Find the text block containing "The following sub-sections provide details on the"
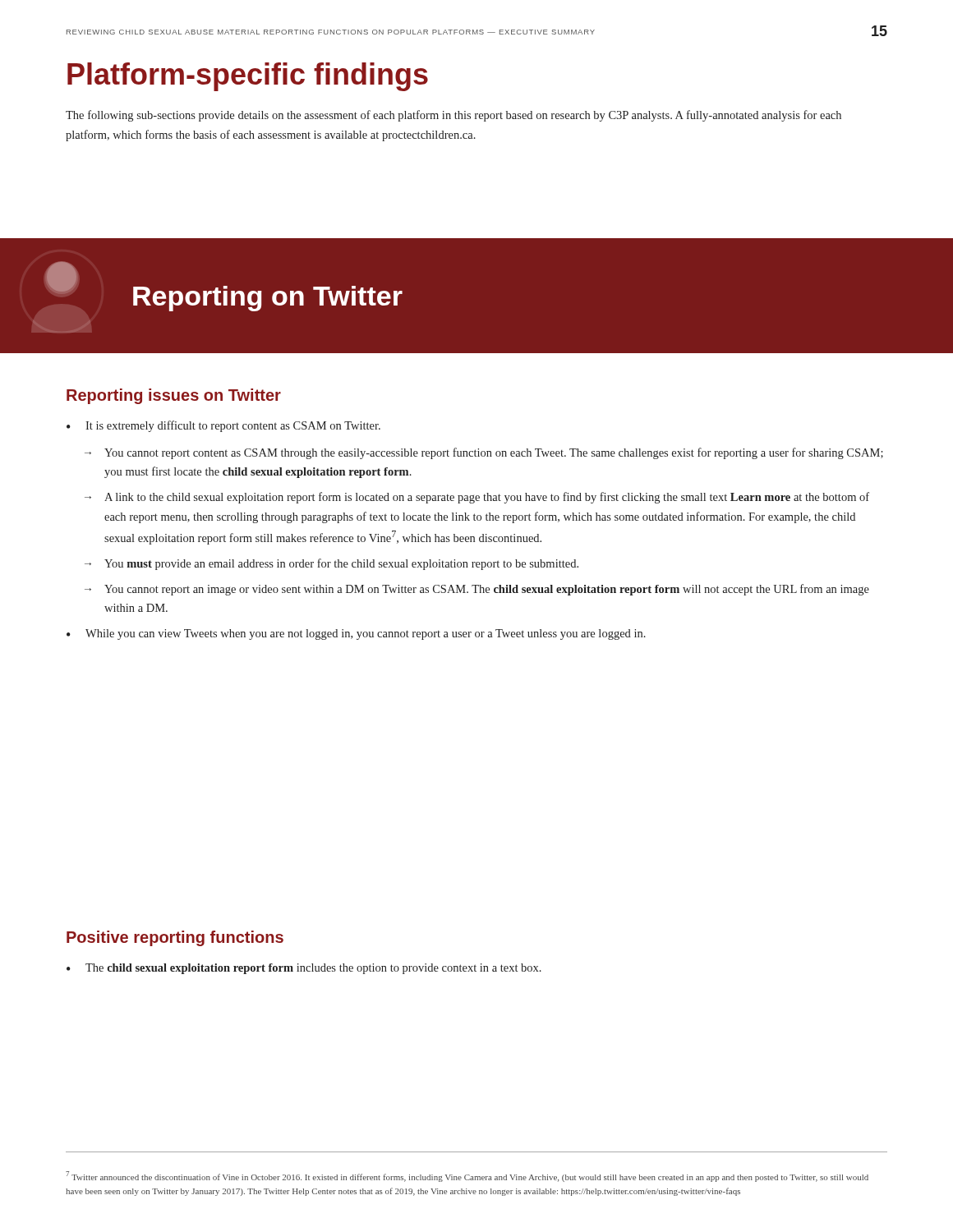Screen dimensions: 1232x953 454,125
